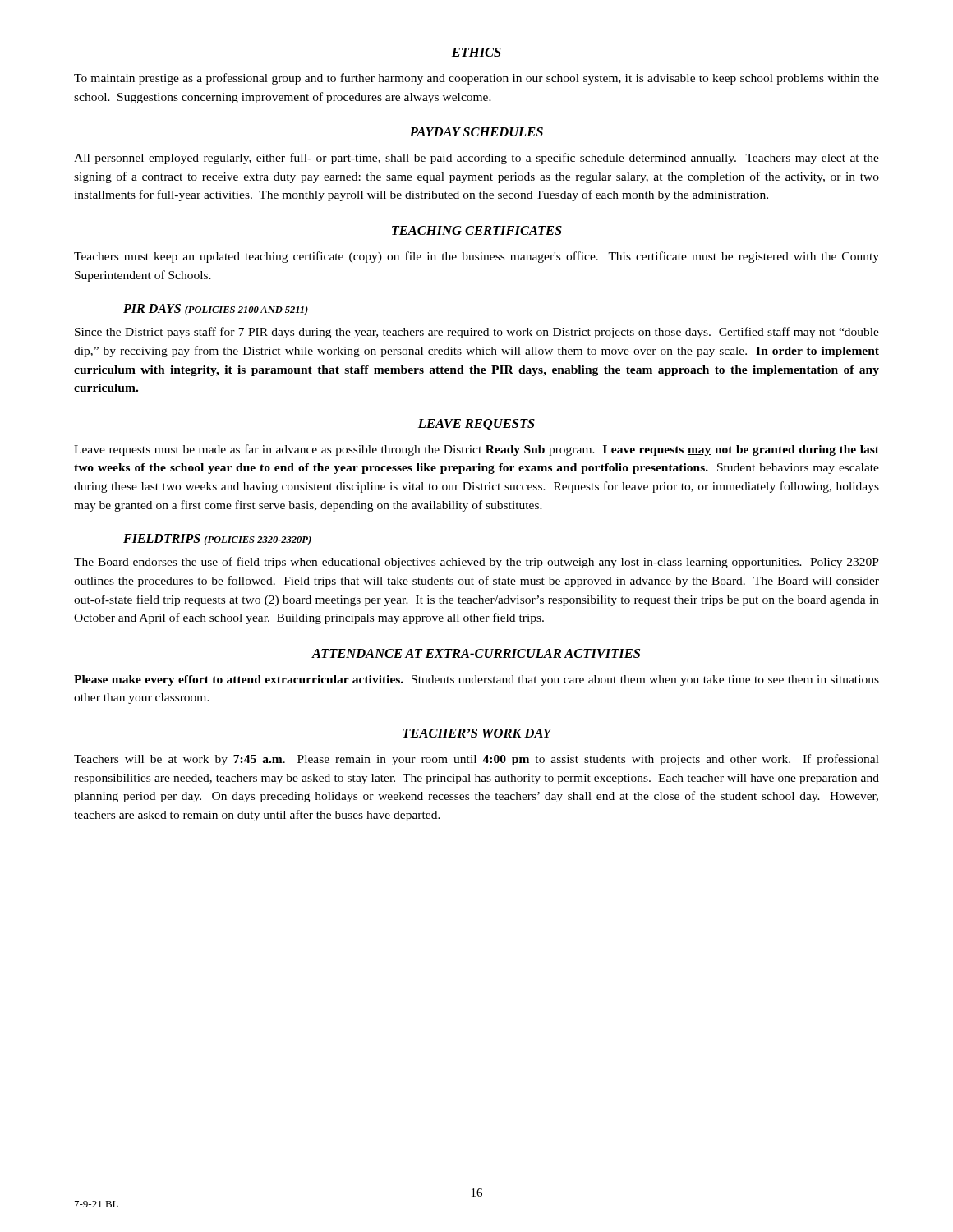Image resolution: width=953 pixels, height=1232 pixels.
Task: Point to the text starting "The Board endorses the use of"
Action: 476,590
